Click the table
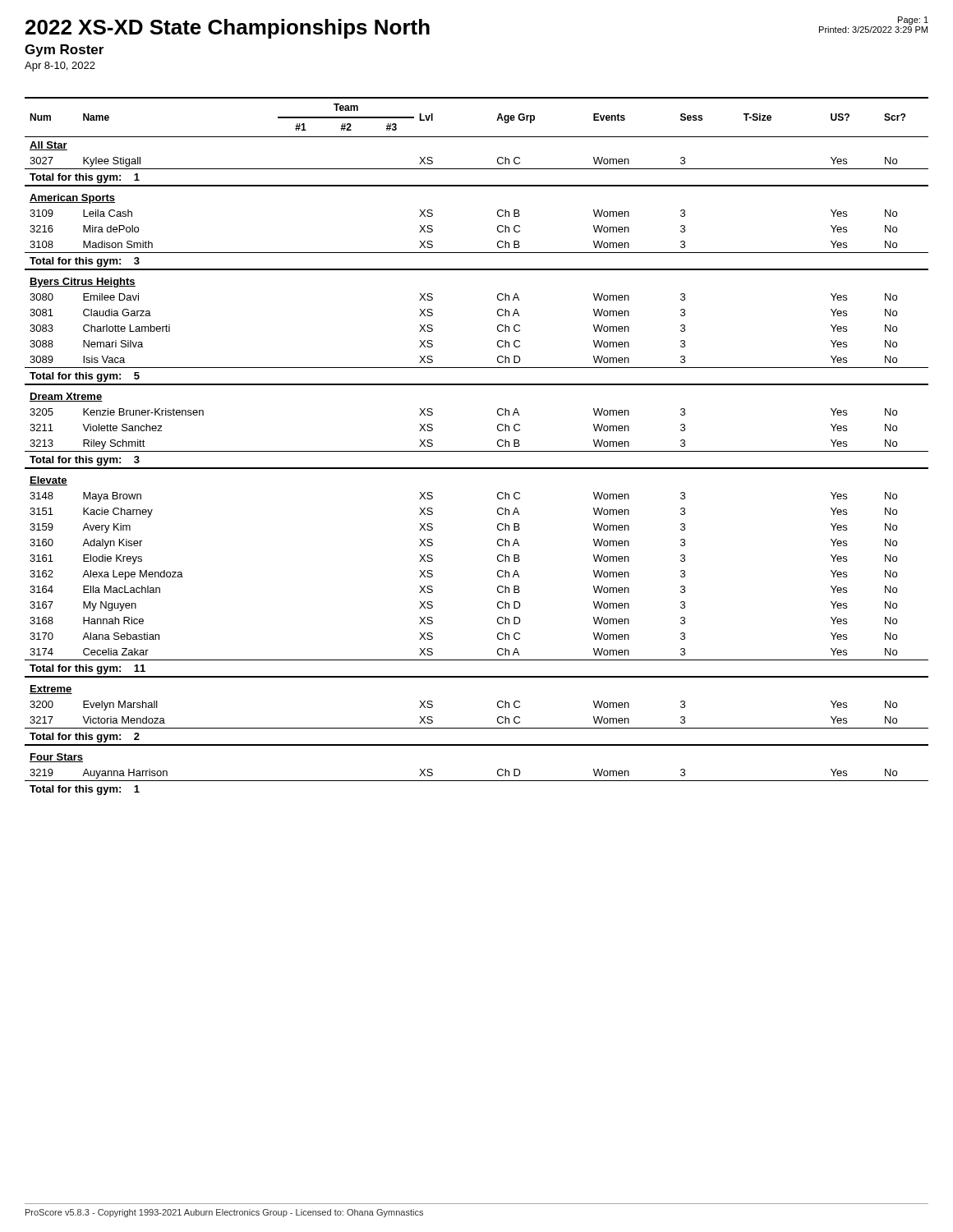The image size is (953, 1232). point(476,447)
